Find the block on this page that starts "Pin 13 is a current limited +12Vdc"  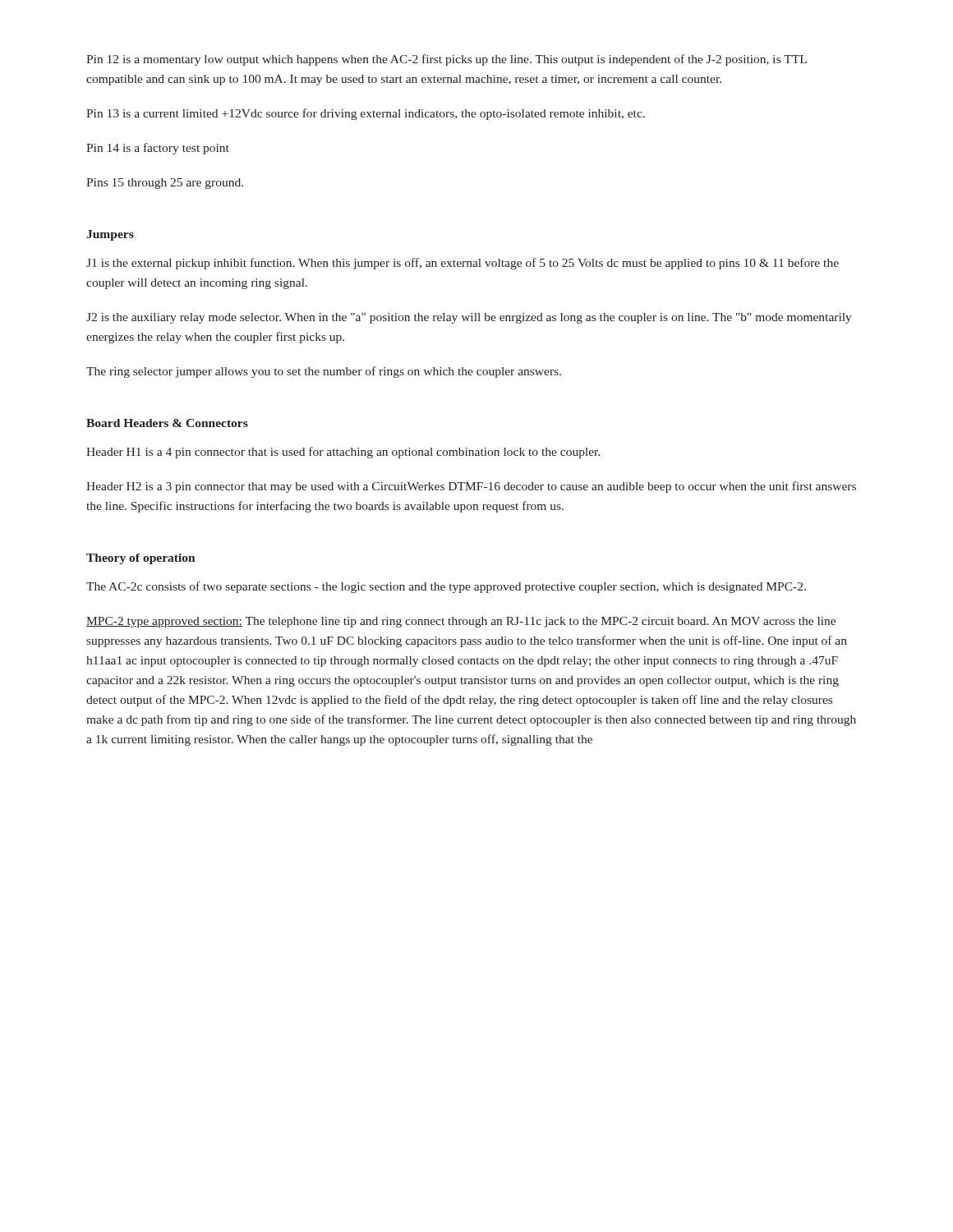pos(472,113)
